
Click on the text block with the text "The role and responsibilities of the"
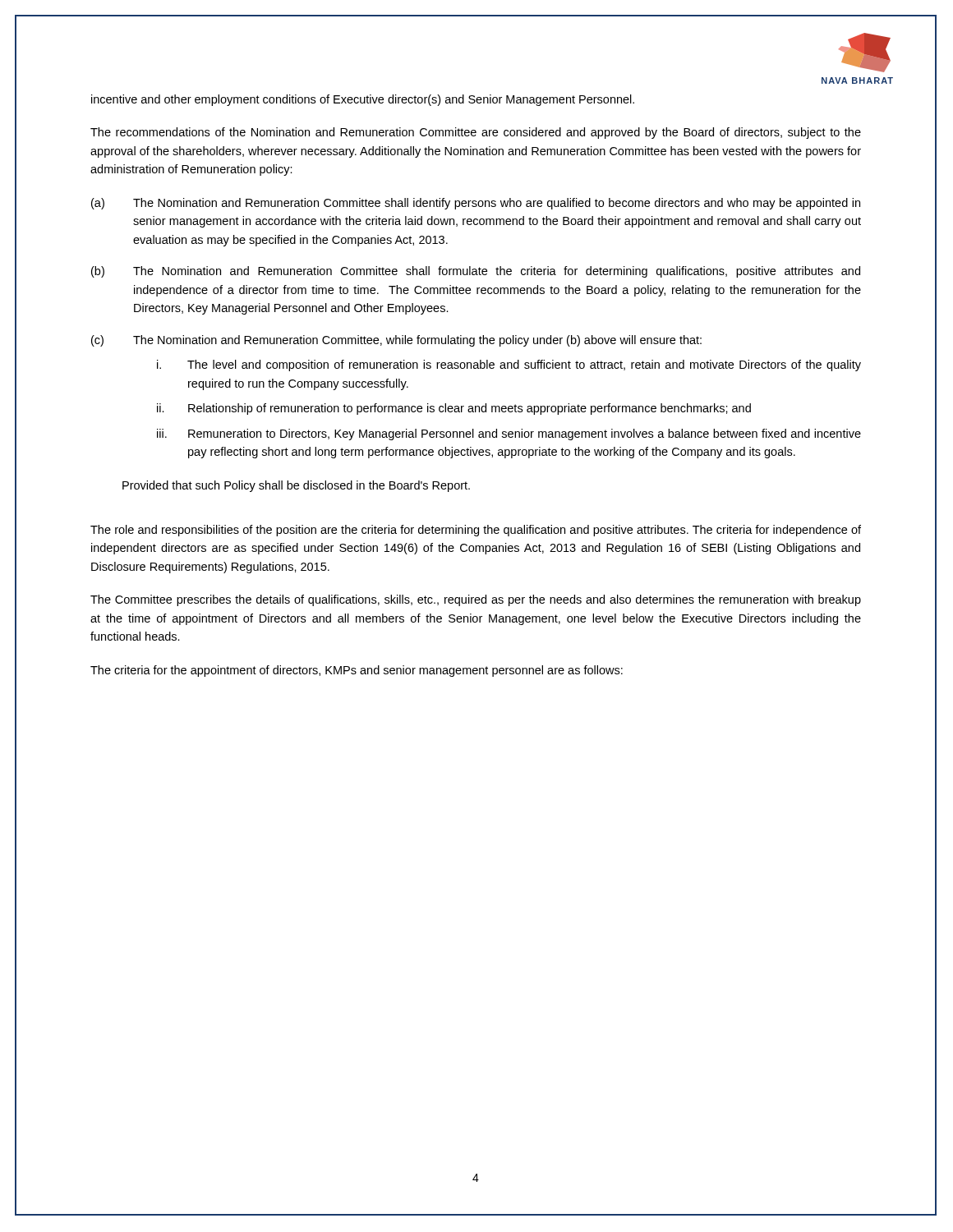(476, 548)
